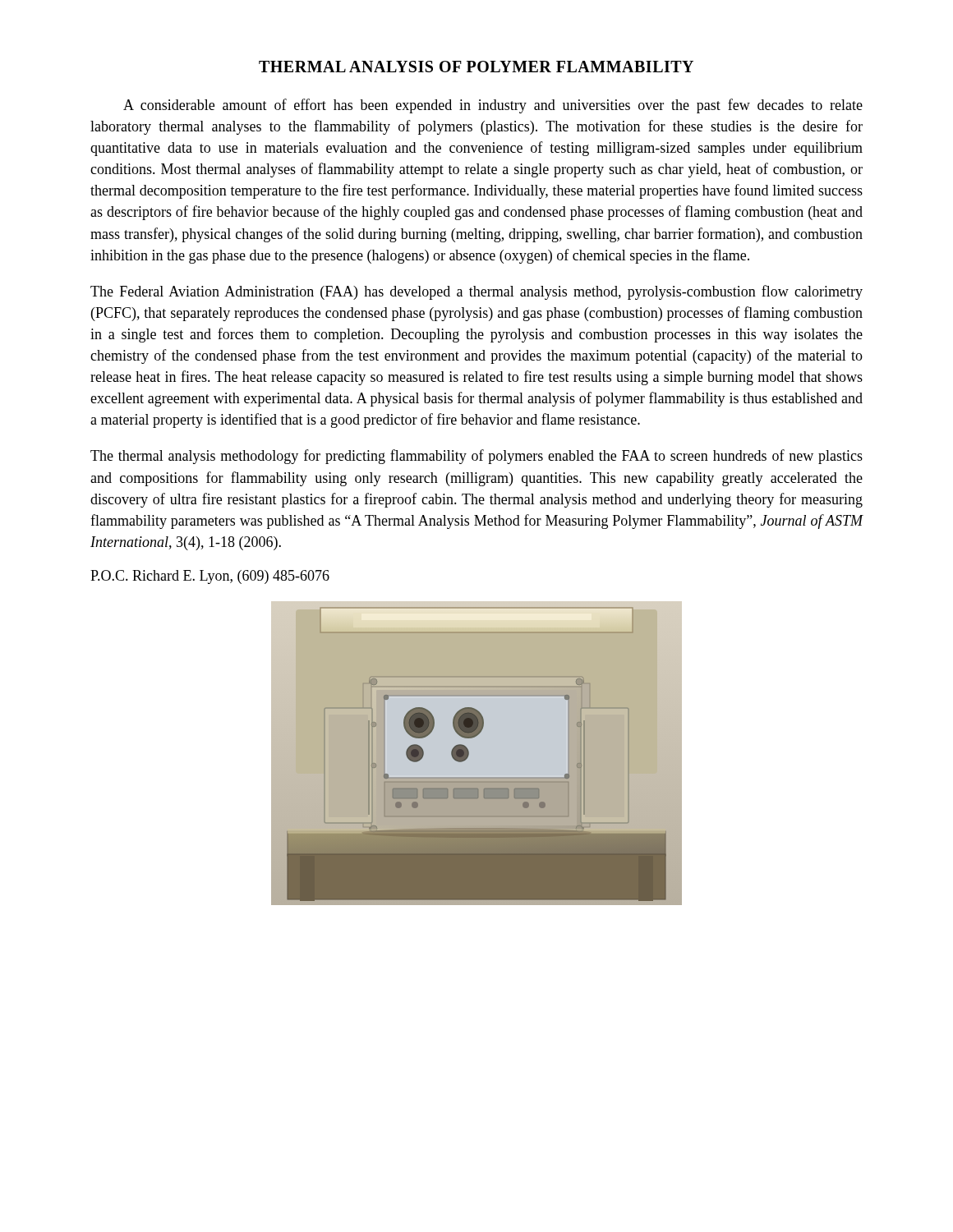Click the photo

pos(476,755)
